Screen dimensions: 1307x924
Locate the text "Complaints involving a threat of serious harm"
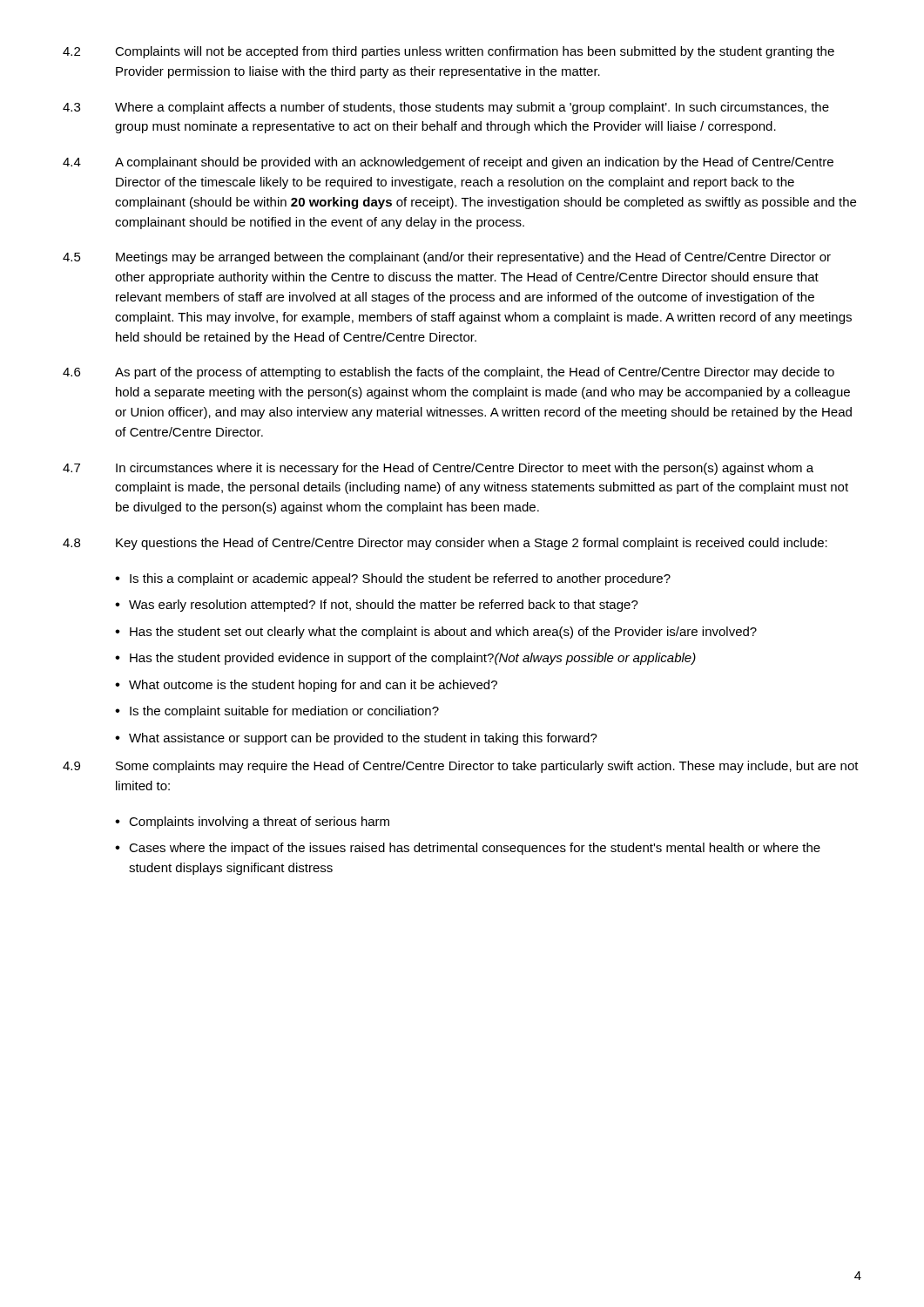[260, 821]
